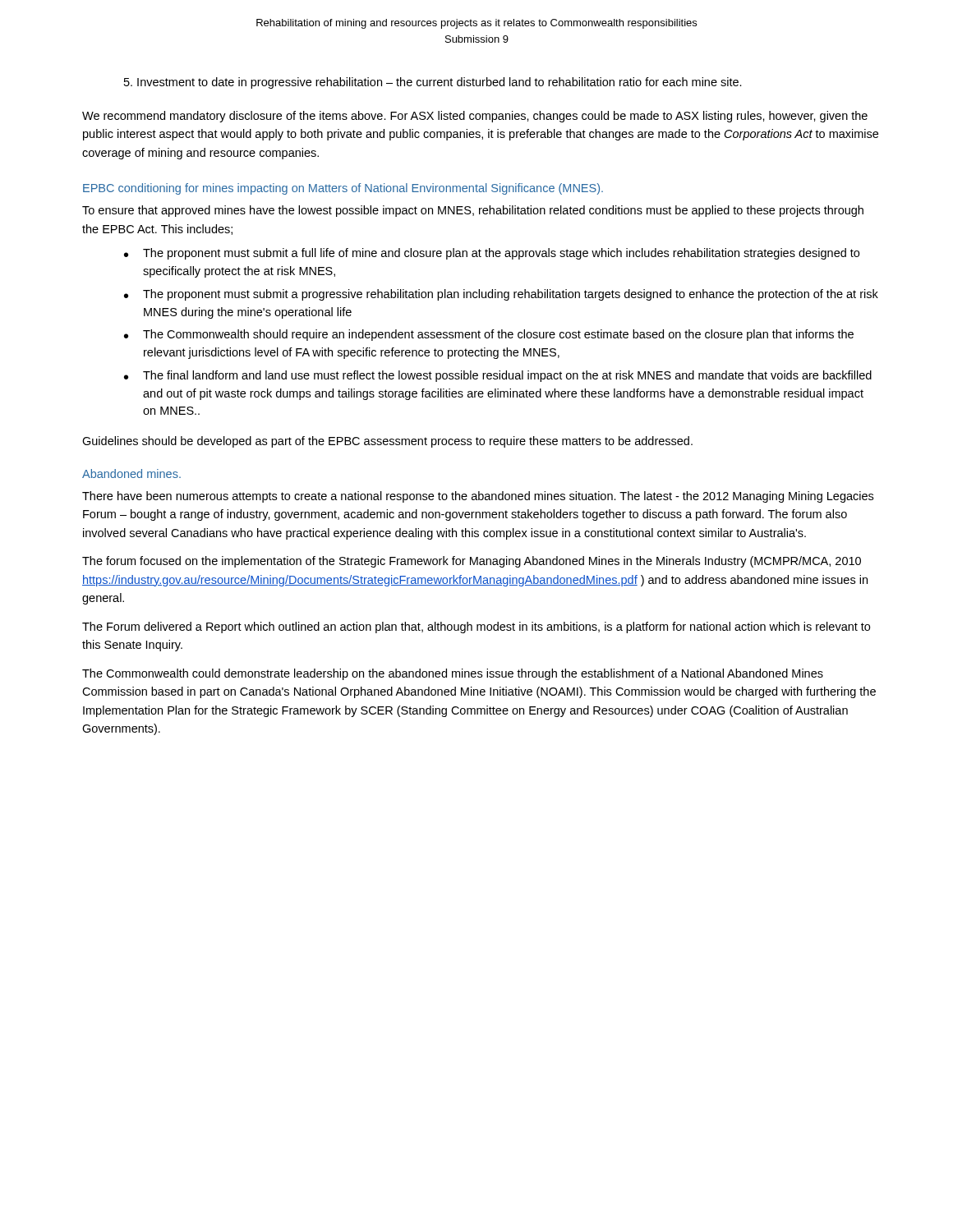The width and height of the screenshot is (953, 1232).
Task: Point to the region starting "We recommend mandatory disclosure"
Action: point(481,134)
